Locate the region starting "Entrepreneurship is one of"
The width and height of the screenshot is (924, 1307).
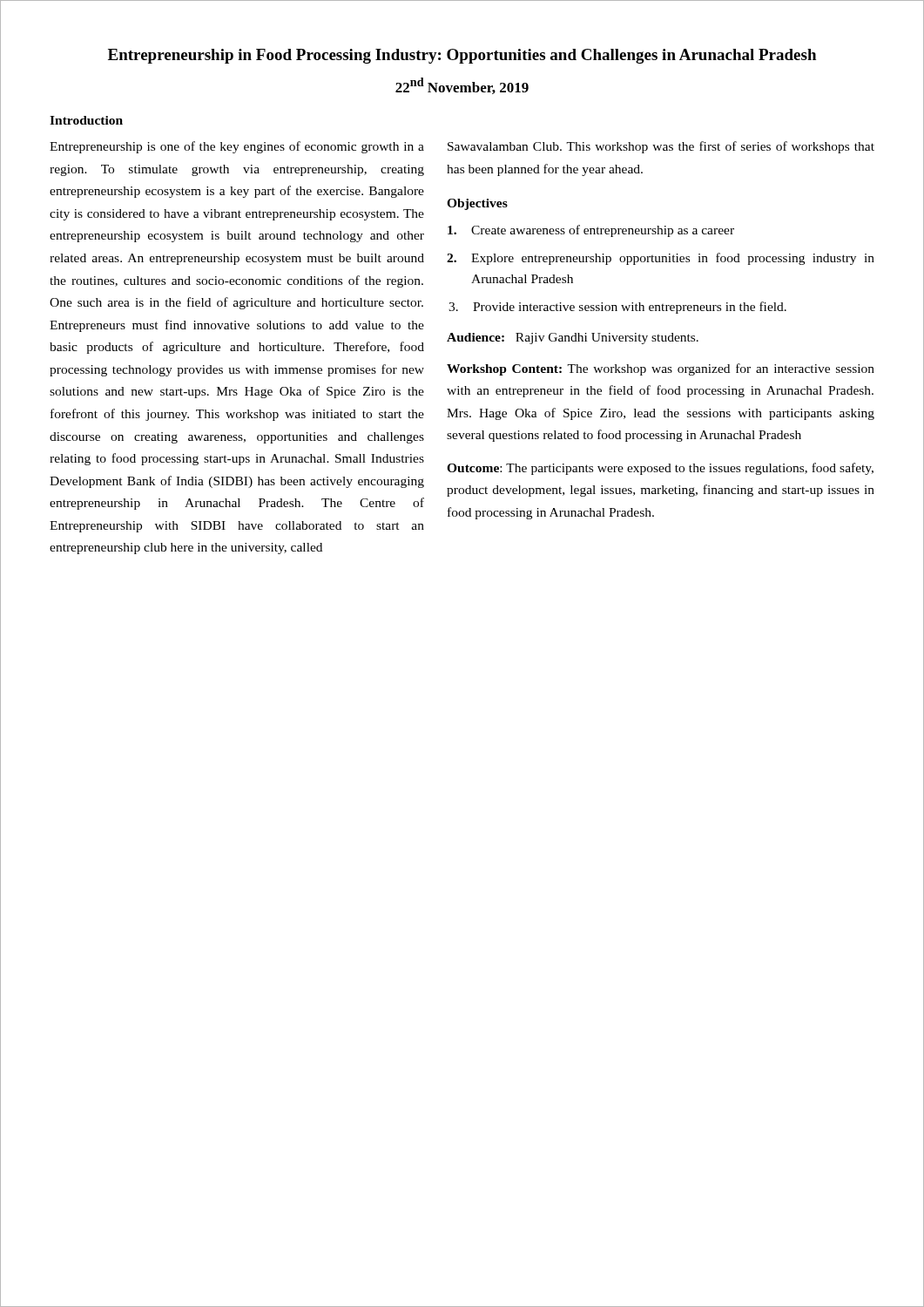click(x=237, y=347)
